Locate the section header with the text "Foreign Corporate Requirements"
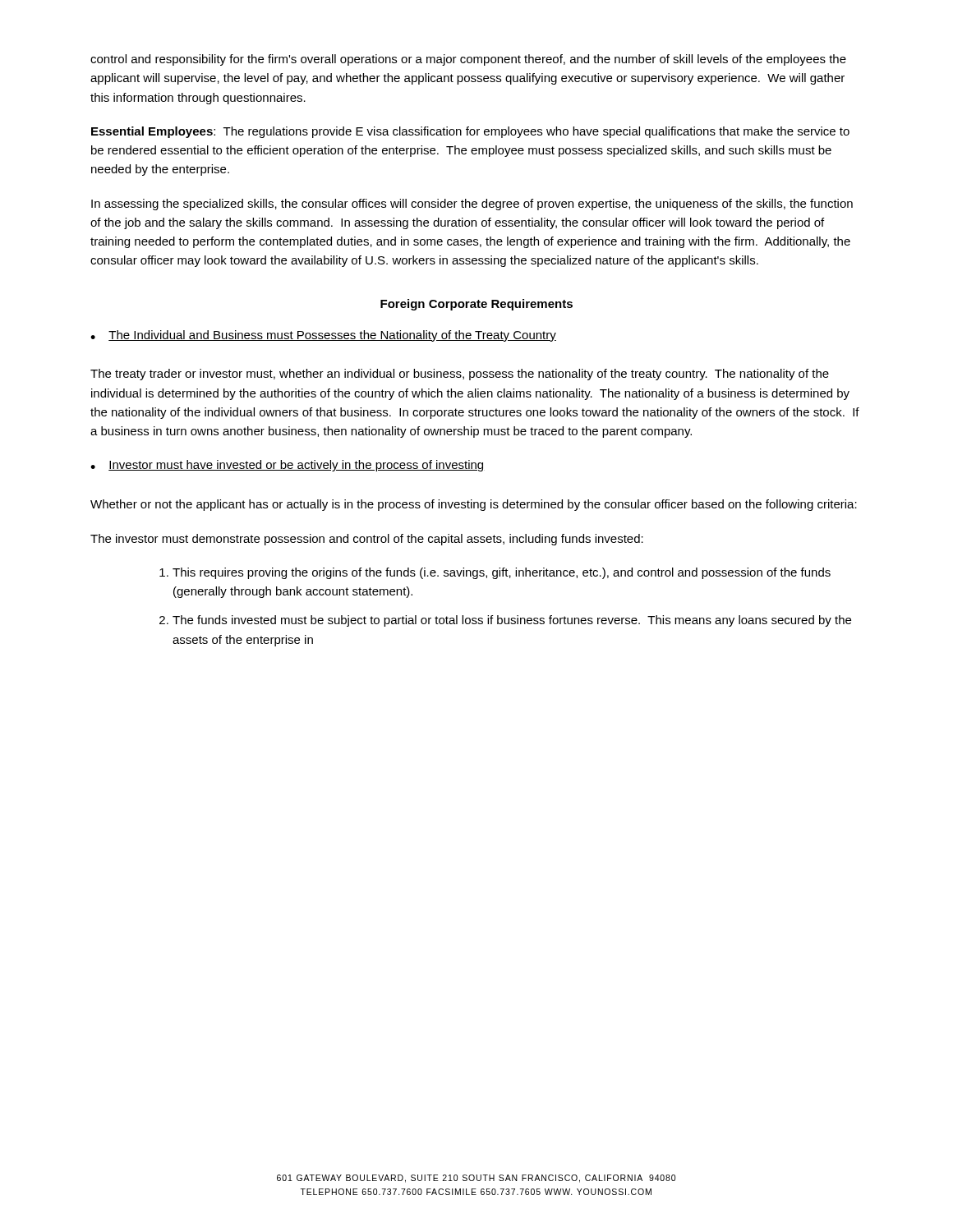Viewport: 953px width, 1232px height. 476,303
